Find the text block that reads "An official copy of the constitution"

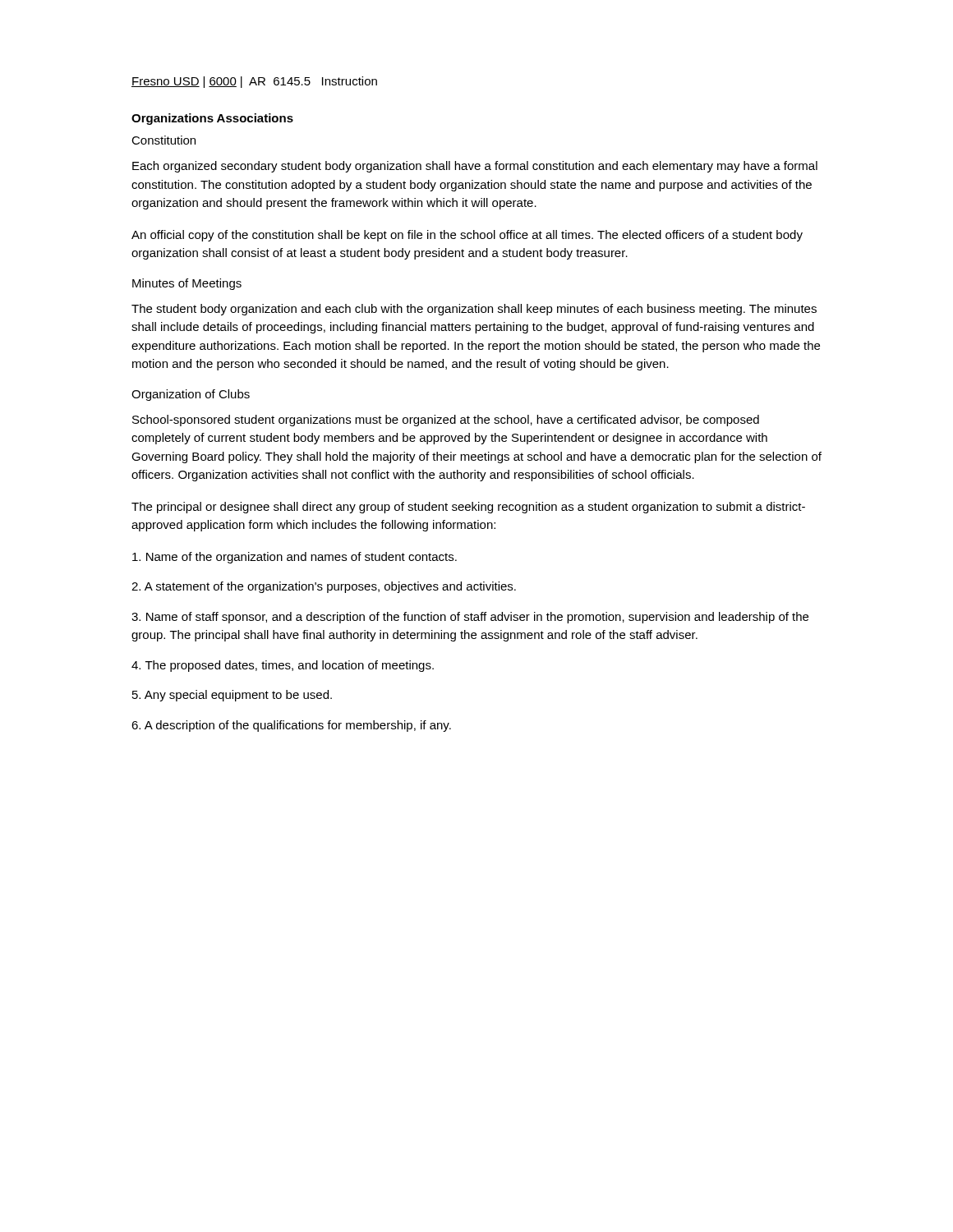coord(467,243)
